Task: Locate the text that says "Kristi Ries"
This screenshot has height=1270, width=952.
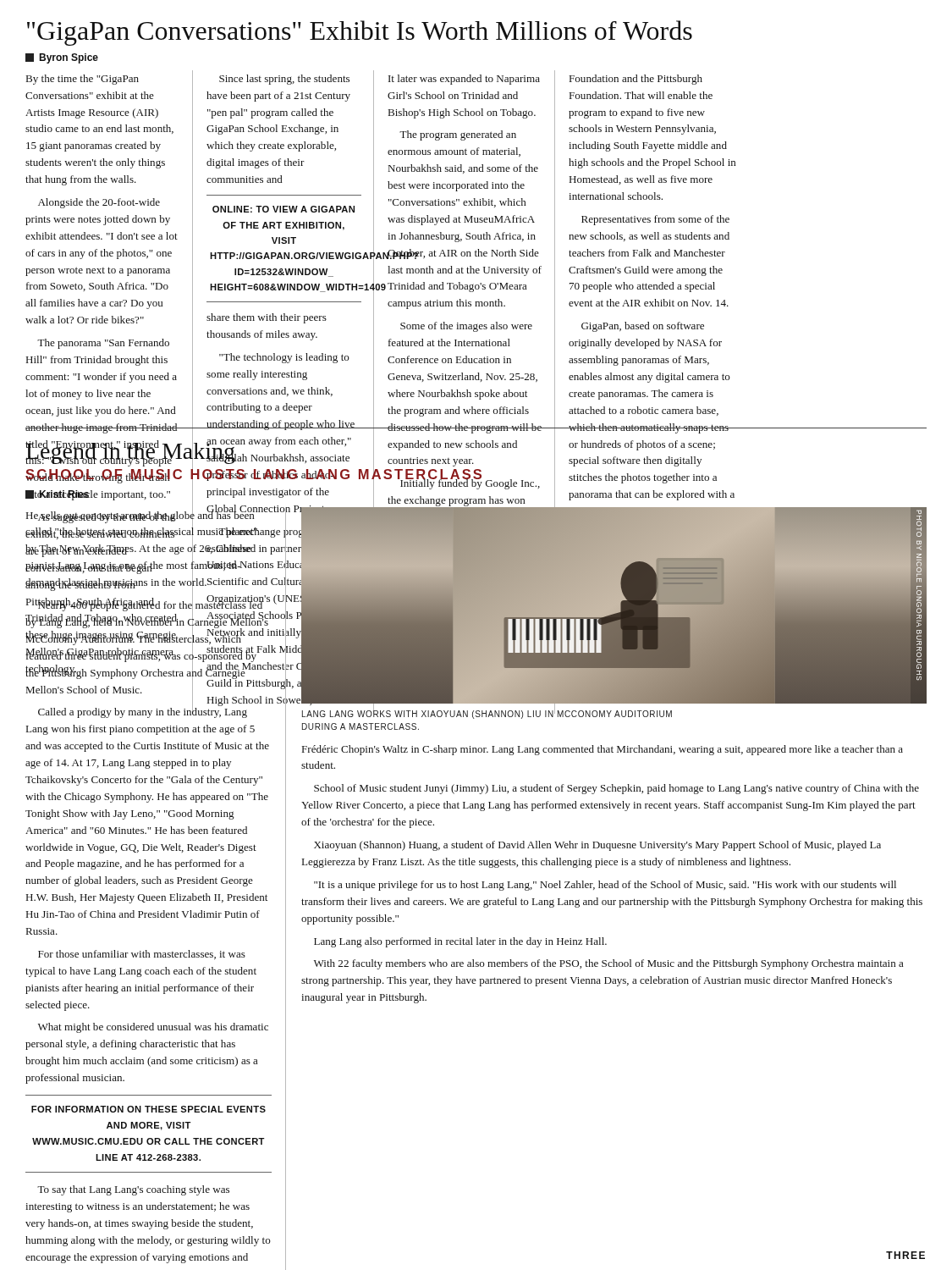Action: pos(476,494)
